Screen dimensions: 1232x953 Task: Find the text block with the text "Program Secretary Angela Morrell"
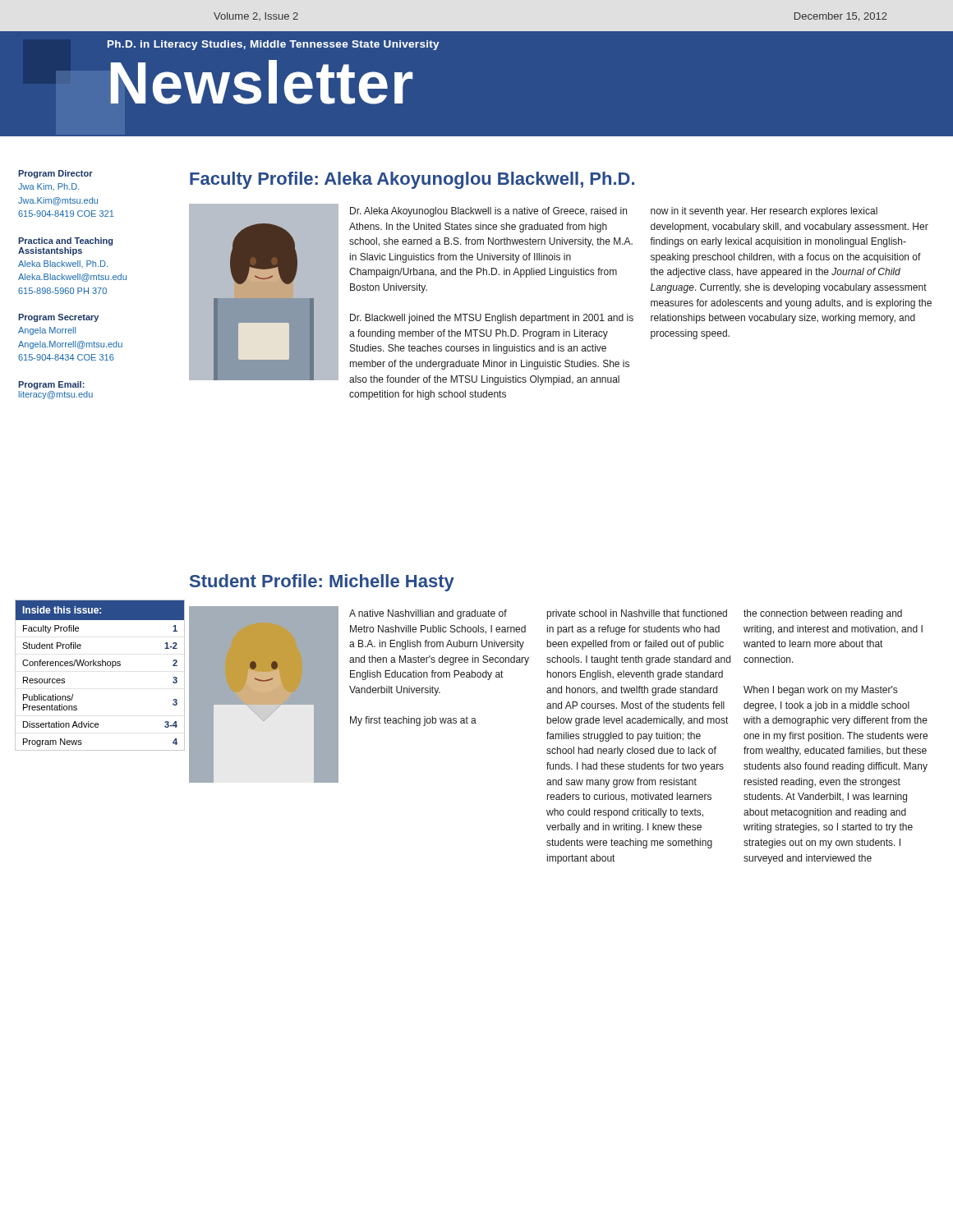[98, 338]
